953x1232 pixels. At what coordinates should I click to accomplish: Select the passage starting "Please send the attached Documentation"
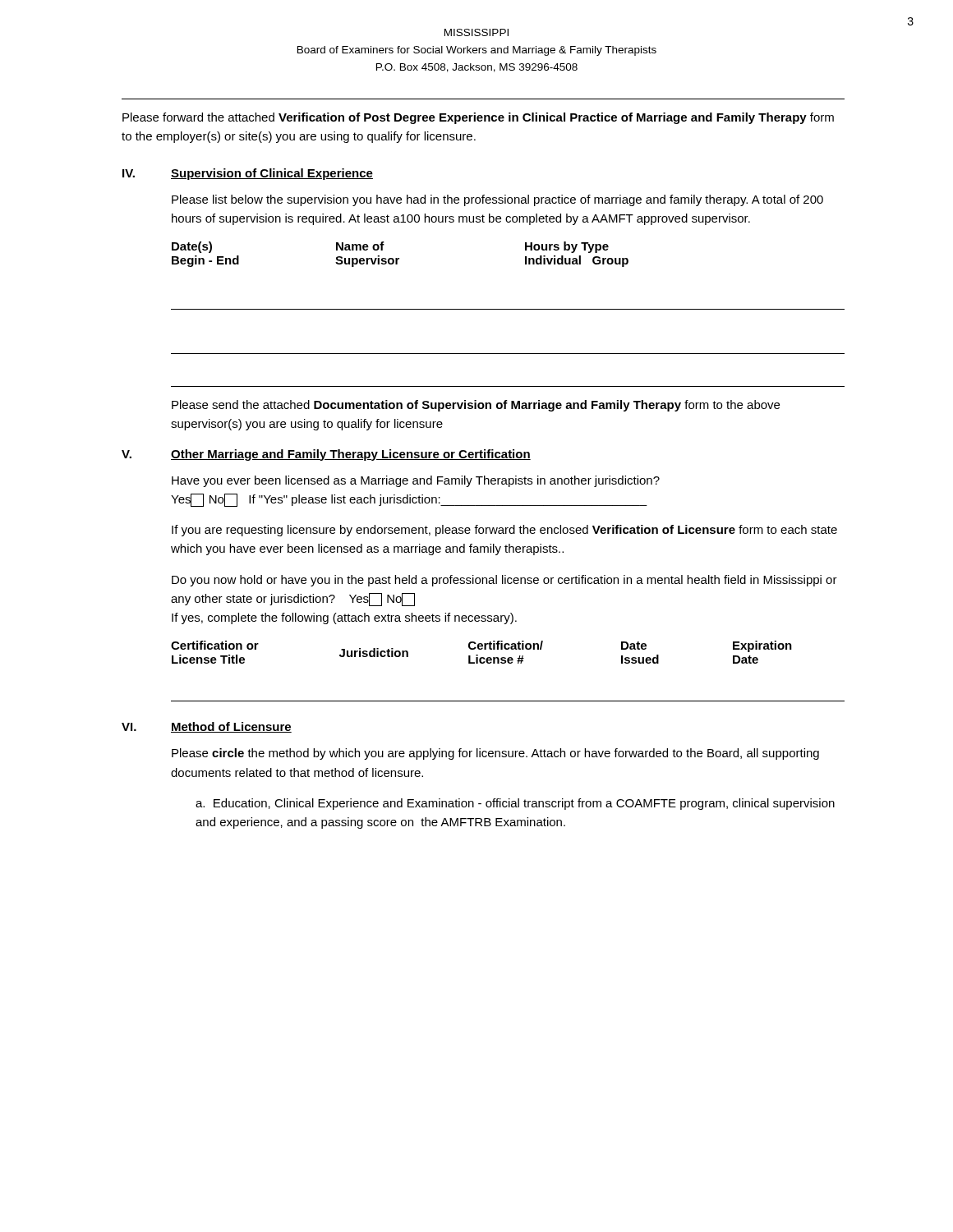(476, 414)
